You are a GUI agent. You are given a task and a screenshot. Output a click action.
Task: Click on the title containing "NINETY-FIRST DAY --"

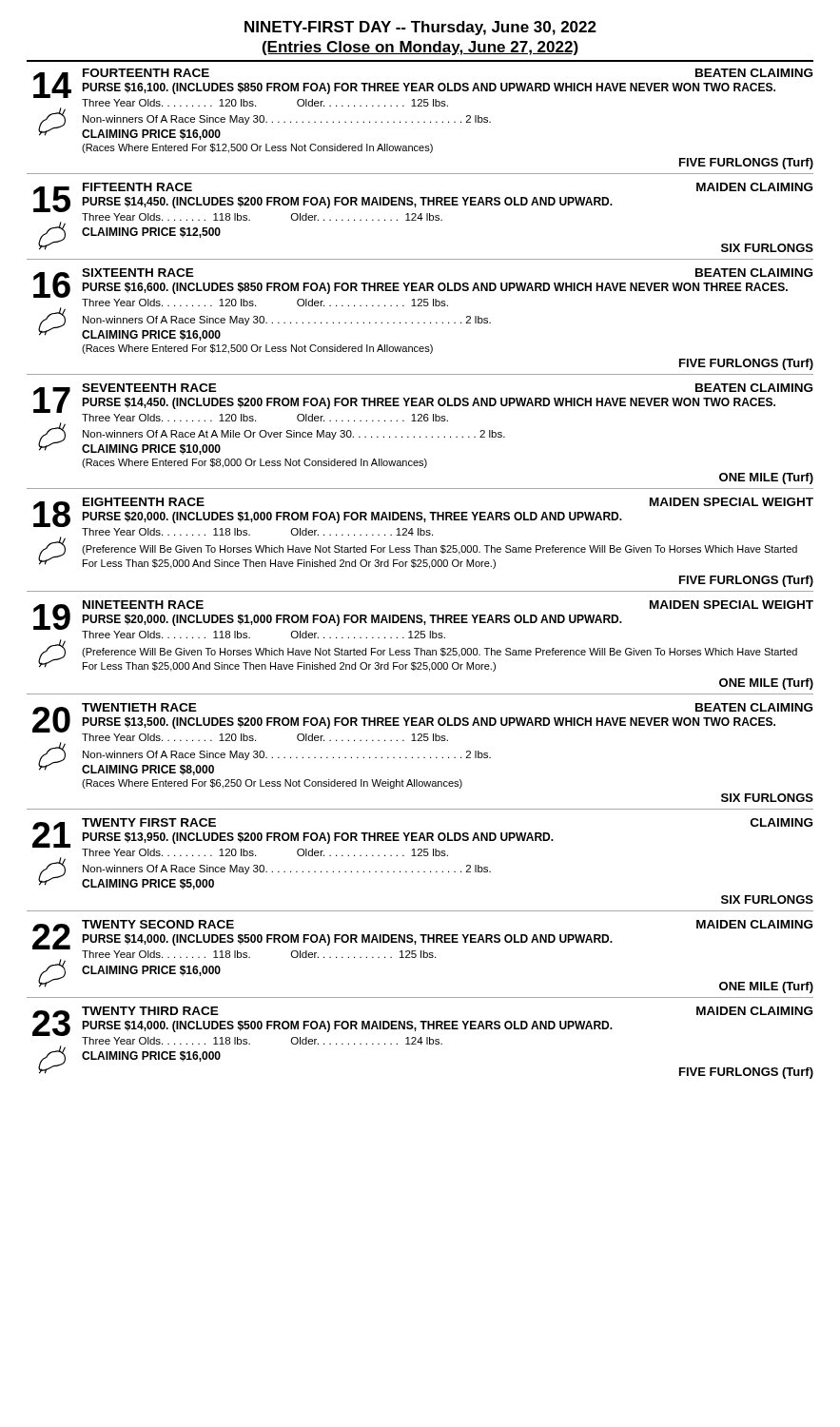(x=420, y=37)
